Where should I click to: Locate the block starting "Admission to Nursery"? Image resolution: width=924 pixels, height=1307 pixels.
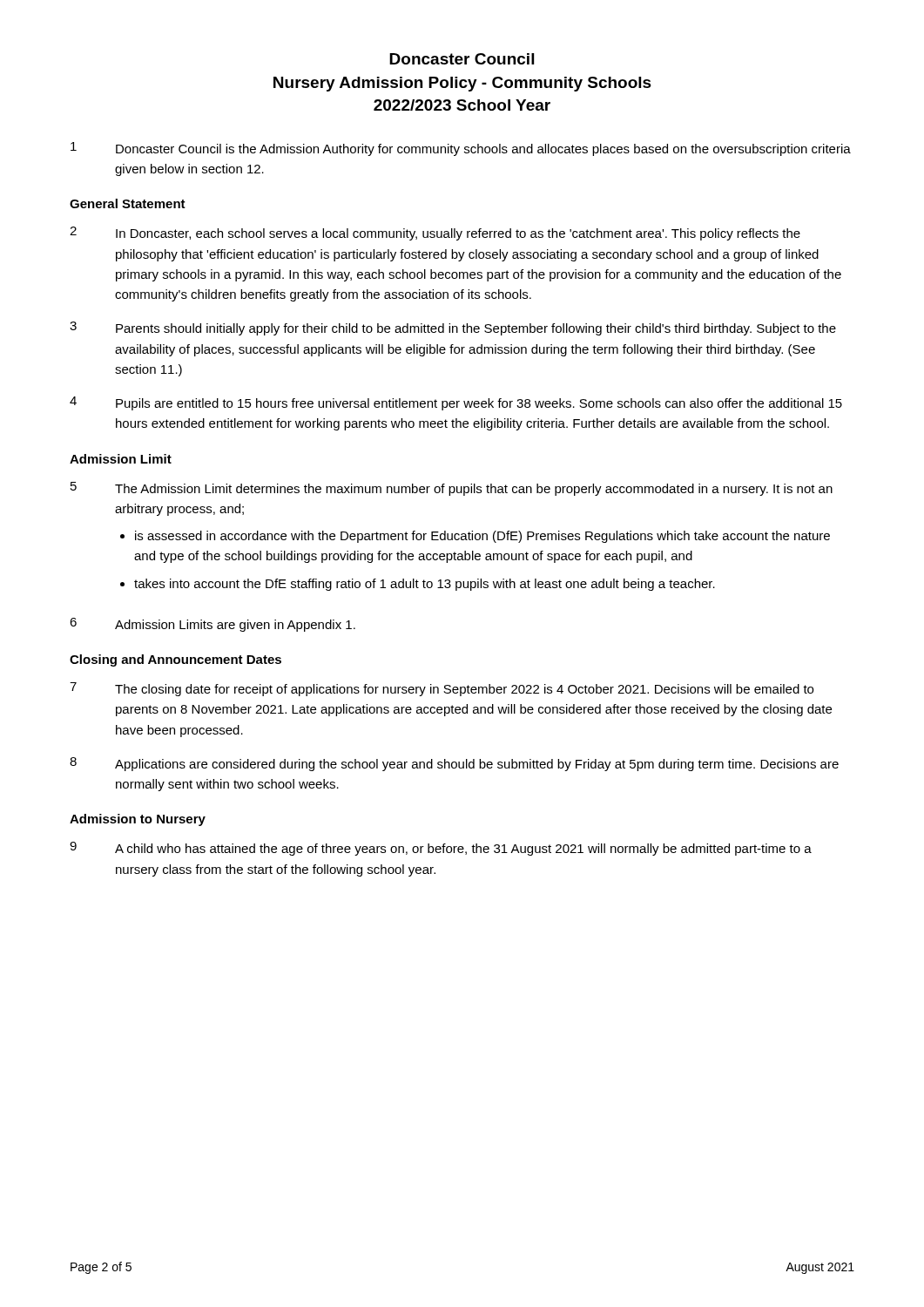click(138, 819)
